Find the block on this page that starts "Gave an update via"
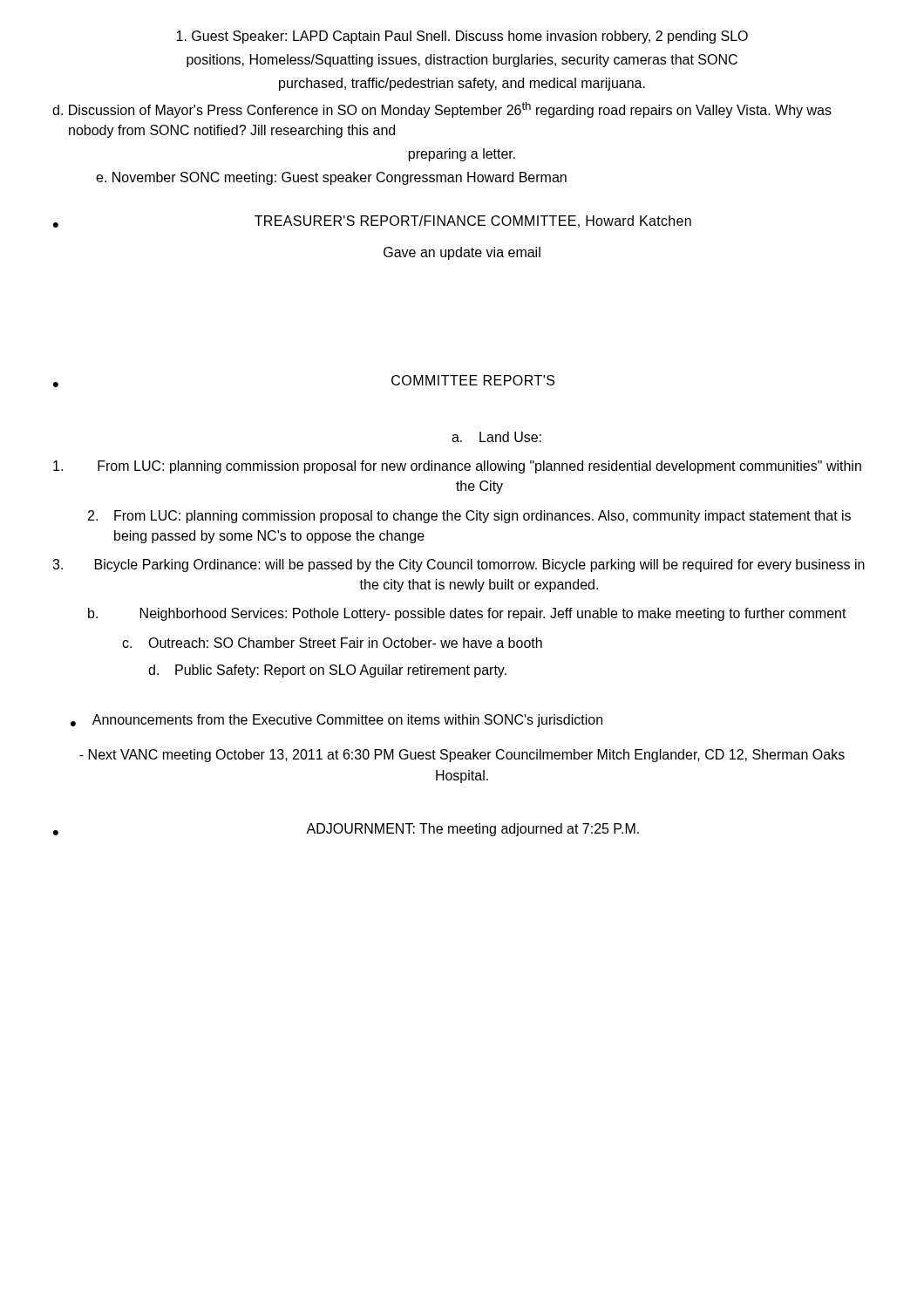 462,253
